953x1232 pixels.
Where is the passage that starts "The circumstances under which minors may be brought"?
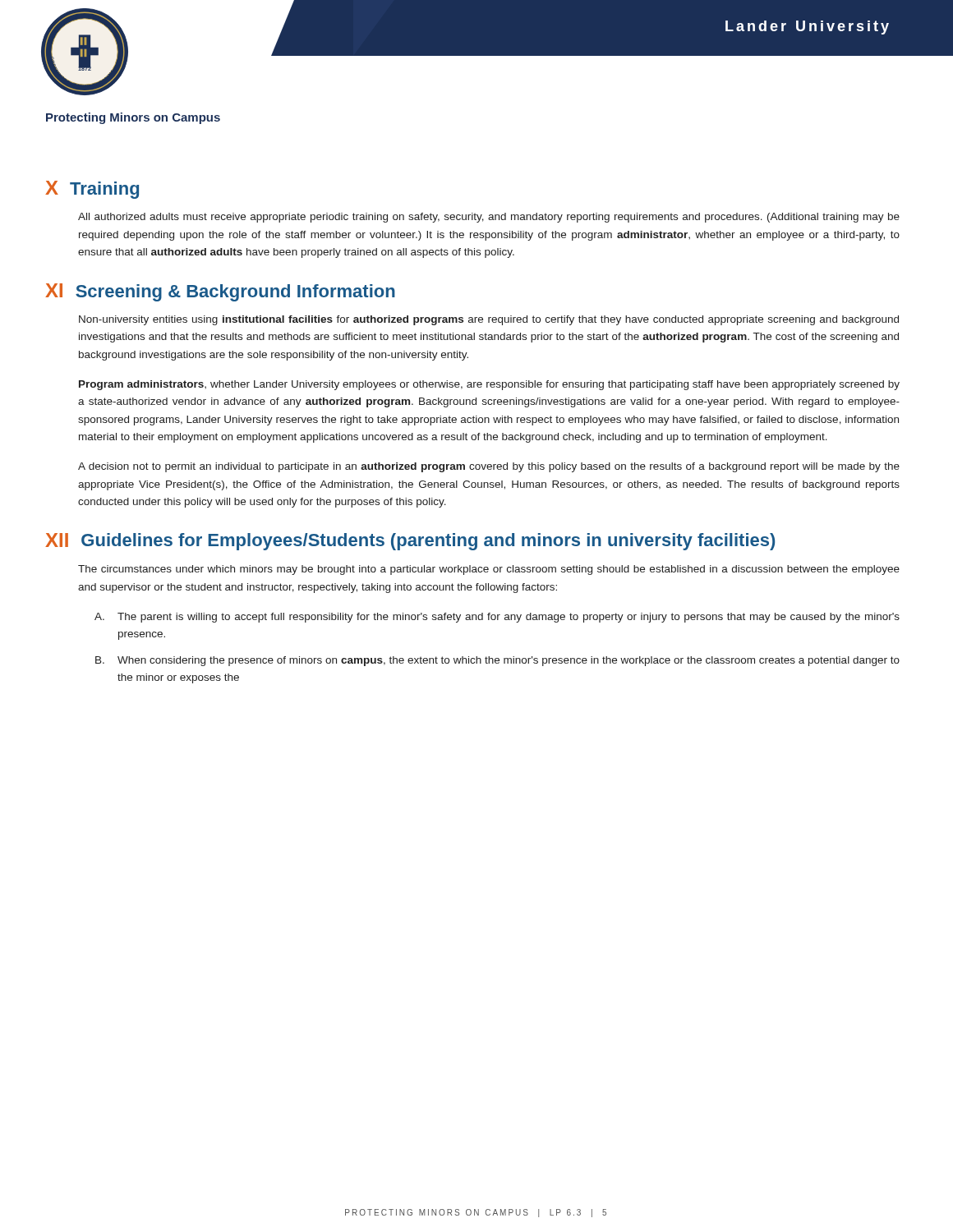(489, 578)
